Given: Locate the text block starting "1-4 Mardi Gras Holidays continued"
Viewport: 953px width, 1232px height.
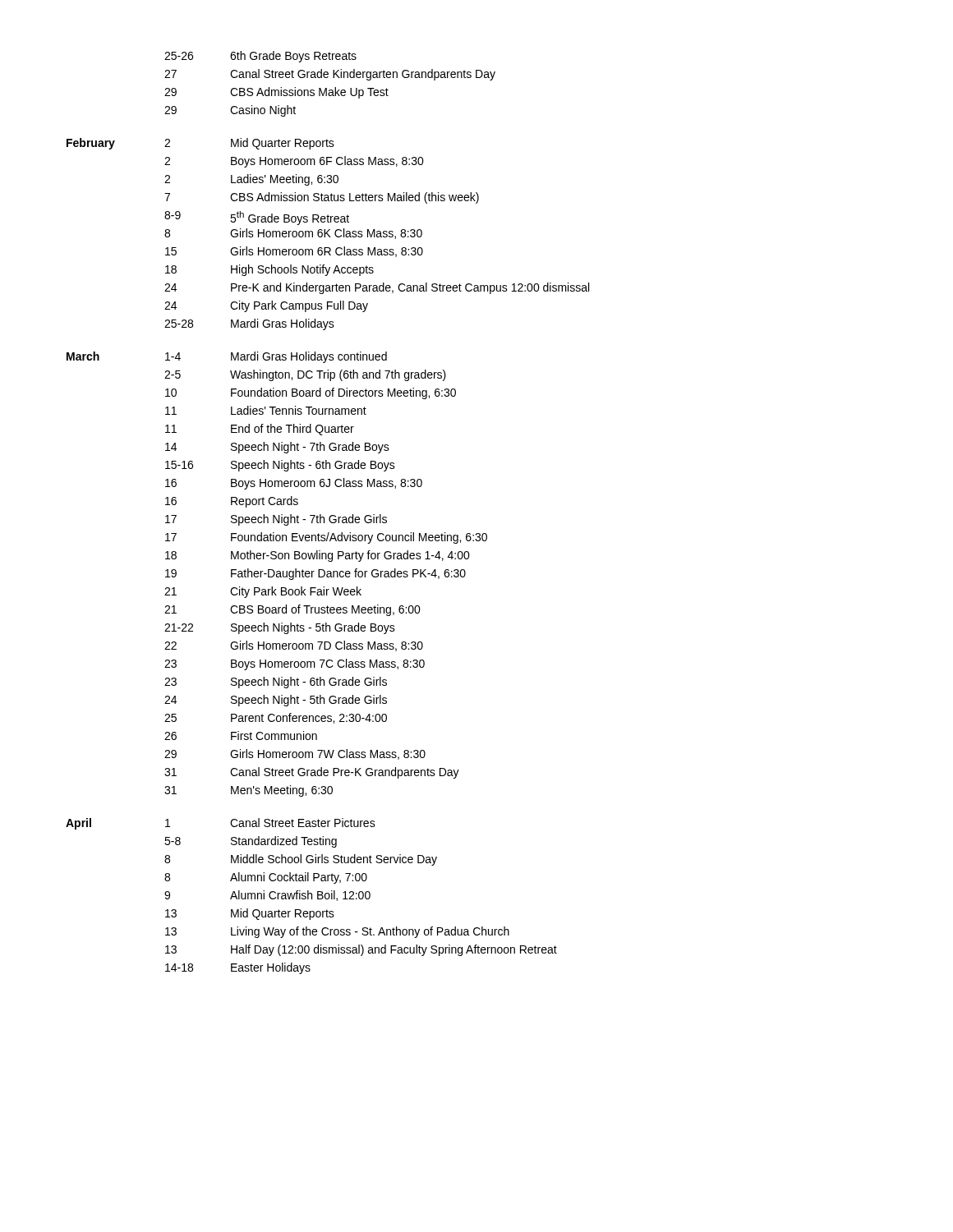Looking at the screenshot, I should click(x=276, y=357).
